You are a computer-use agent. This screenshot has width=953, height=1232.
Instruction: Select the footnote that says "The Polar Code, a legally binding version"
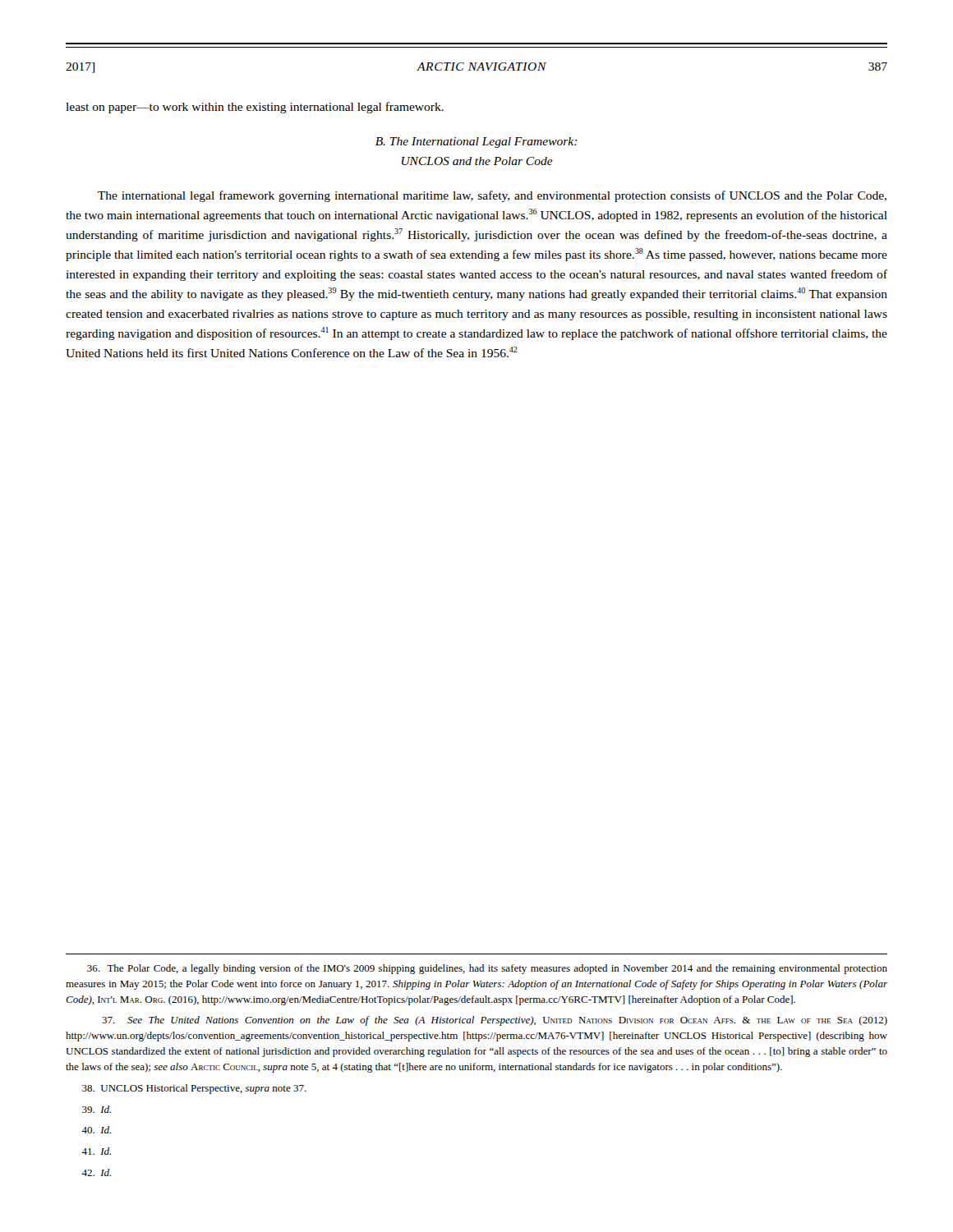click(476, 983)
